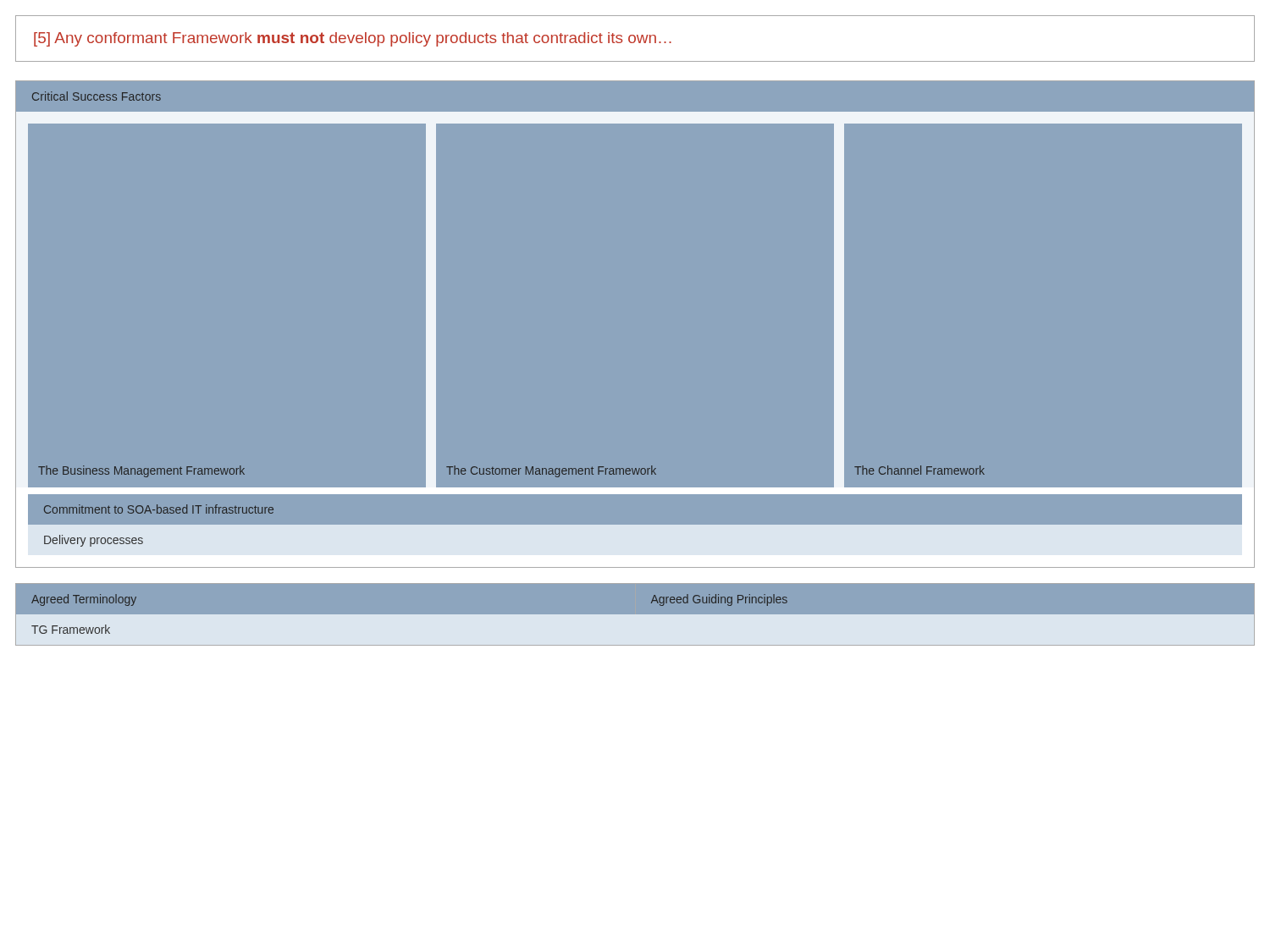The image size is (1270, 952).
Task: Select the title that says "[5] Any conformant"
Action: [353, 38]
